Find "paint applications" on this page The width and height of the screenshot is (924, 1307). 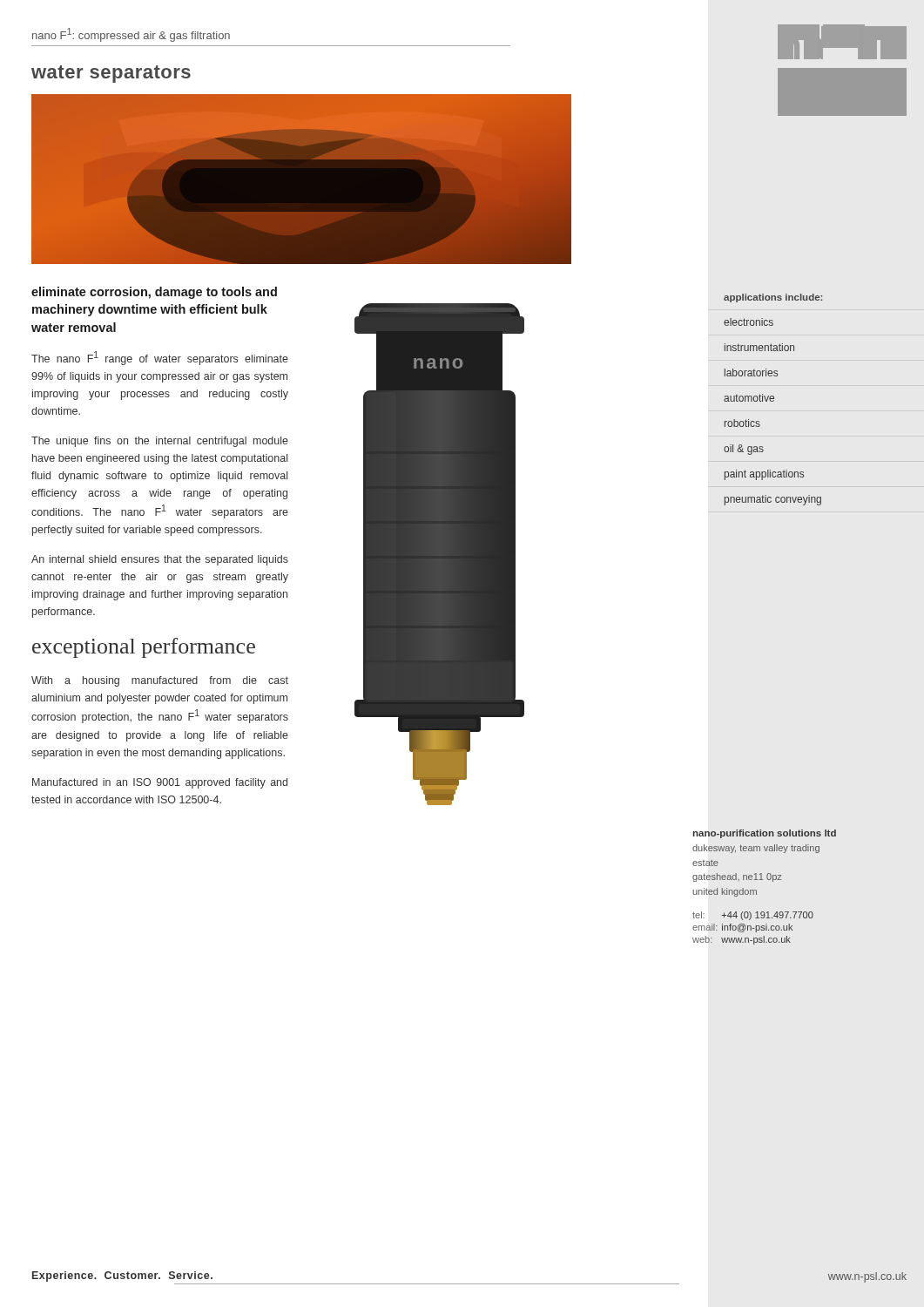click(x=764, y=474)
